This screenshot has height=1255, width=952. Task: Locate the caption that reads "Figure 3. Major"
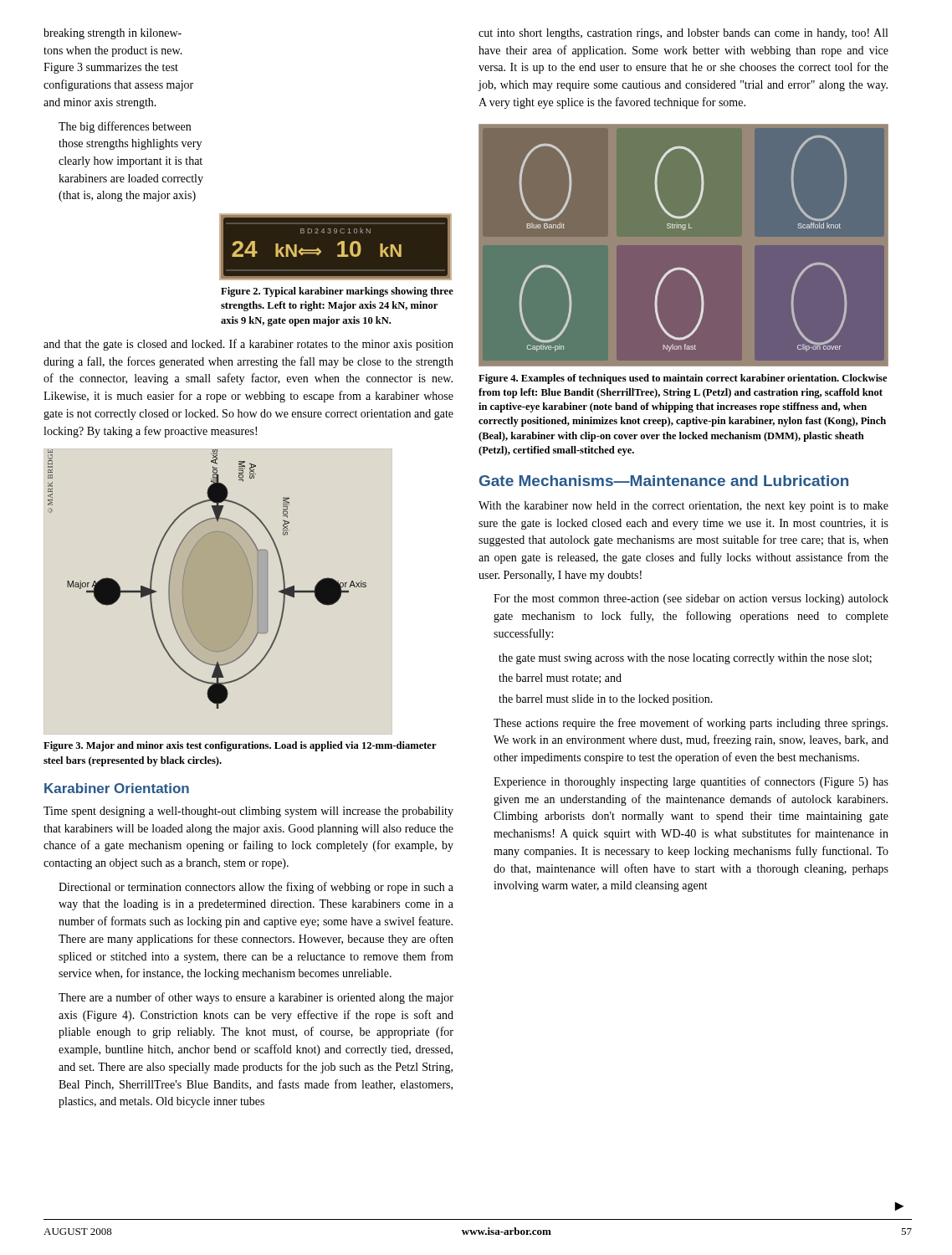coord(240,753)
